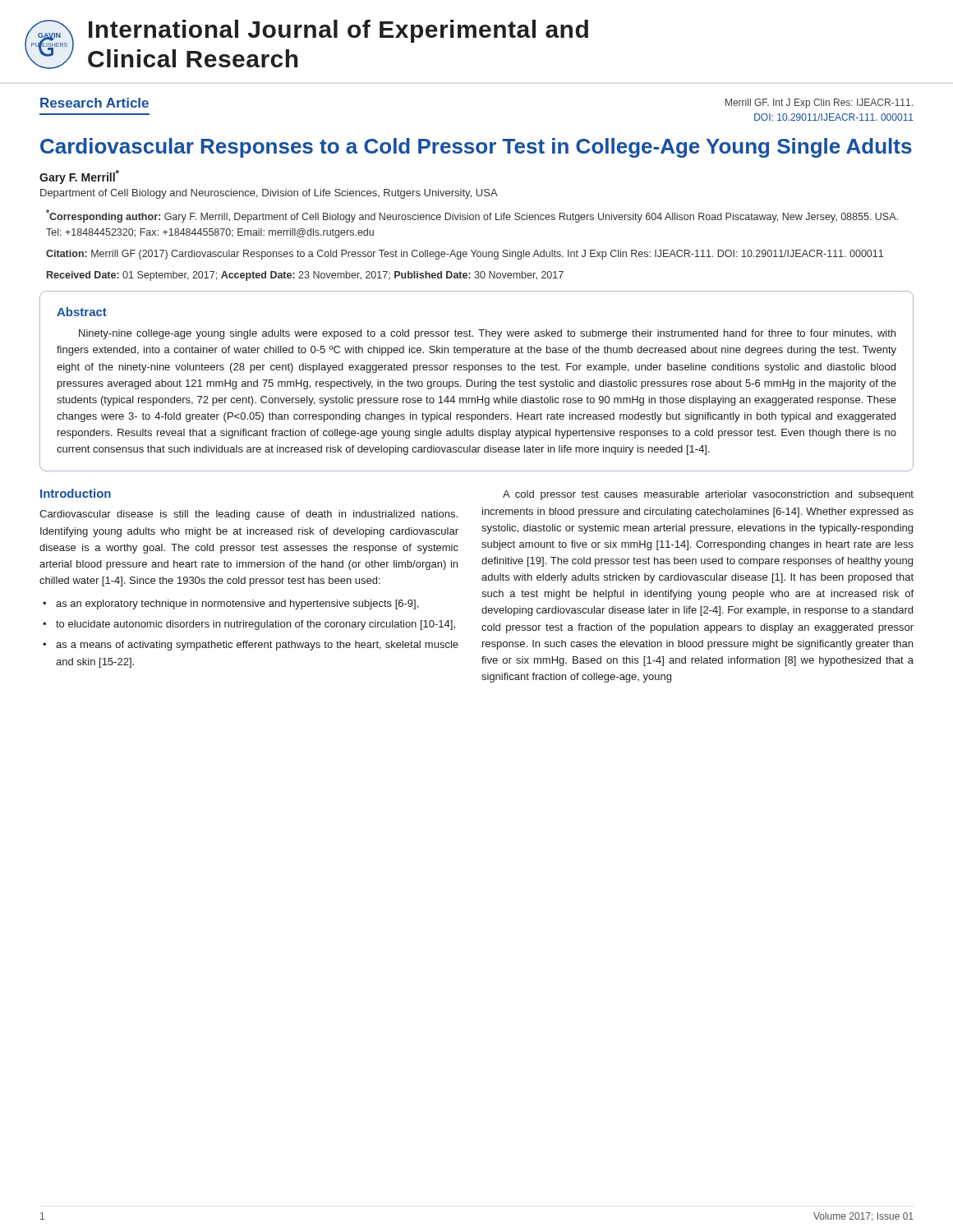The width and height of the screenshot is (953, 1232).
Task: Select the text starting "A cold pressor"
Action: [698, 585]
